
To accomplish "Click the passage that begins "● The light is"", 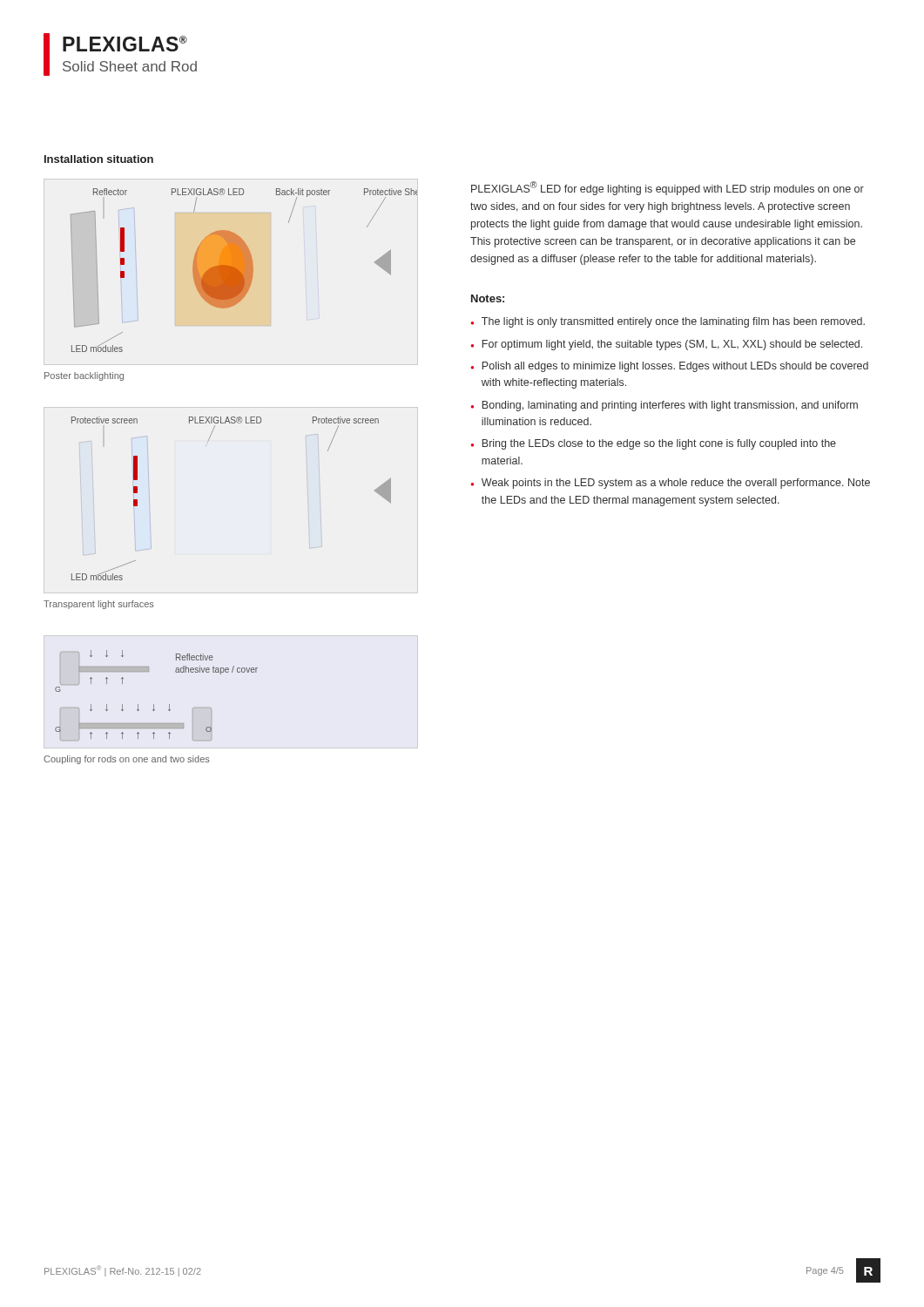I will coord(668,322).
